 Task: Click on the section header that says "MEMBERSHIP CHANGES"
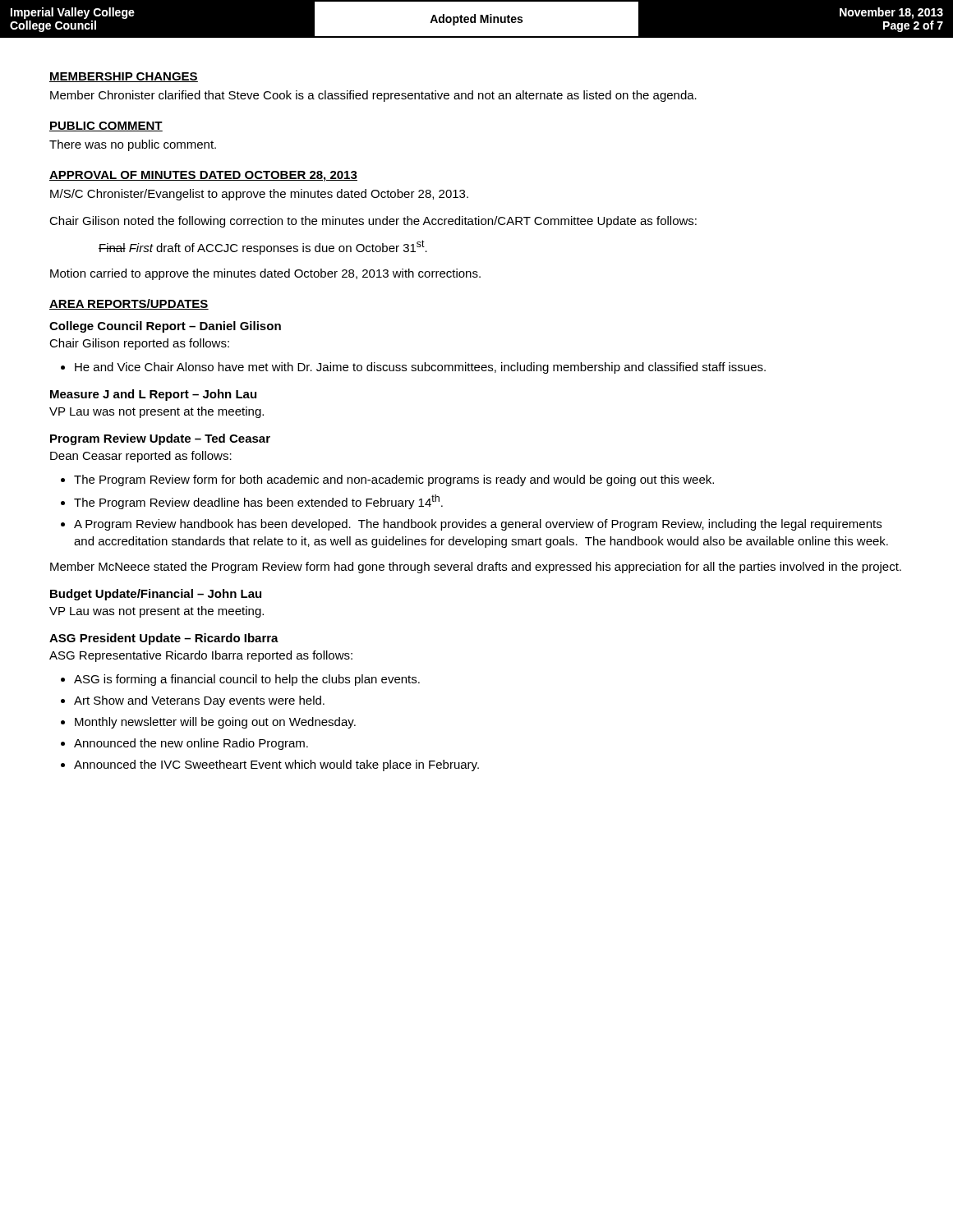tap(123, 76)
